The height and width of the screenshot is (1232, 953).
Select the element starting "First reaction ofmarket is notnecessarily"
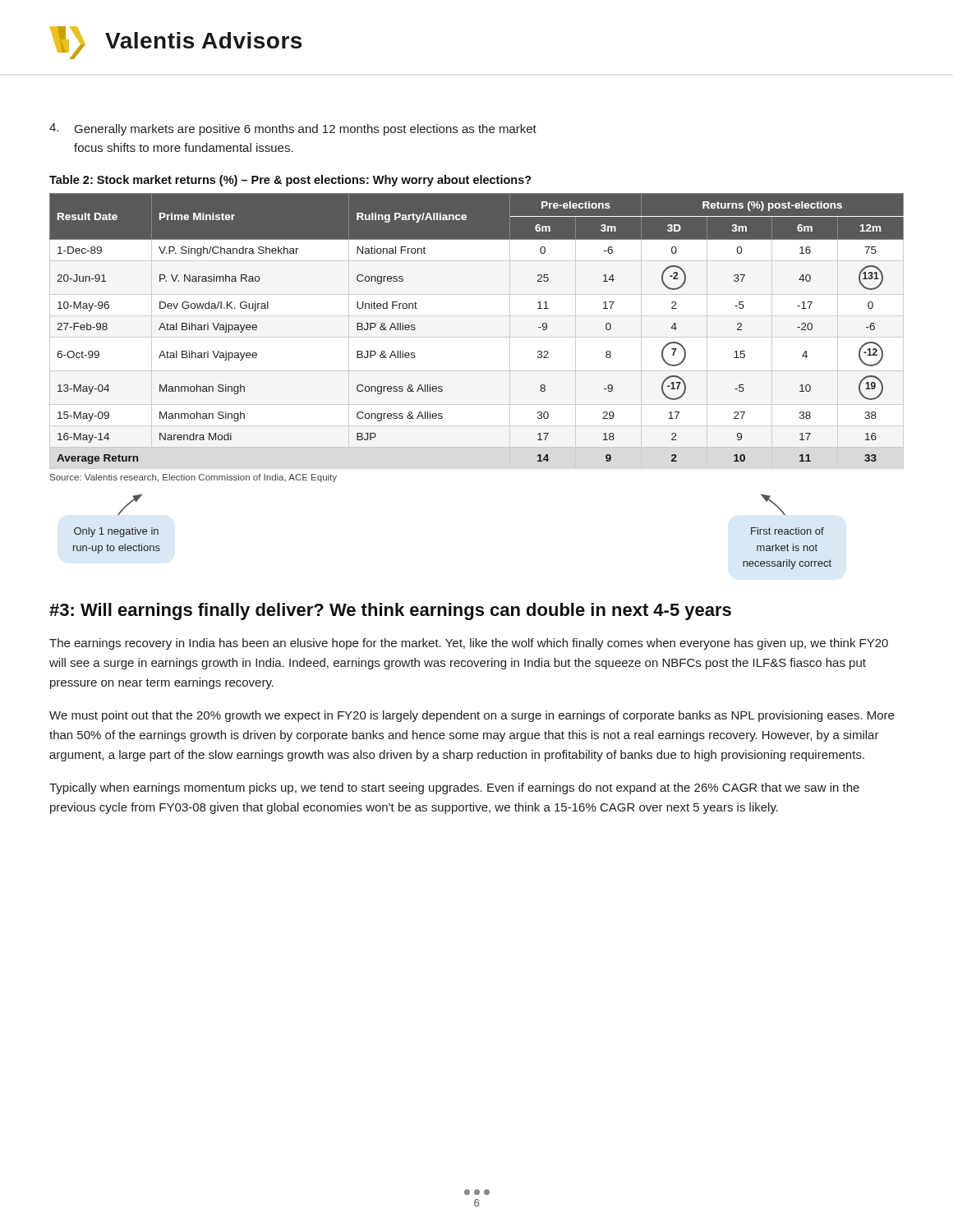(787, 547)
